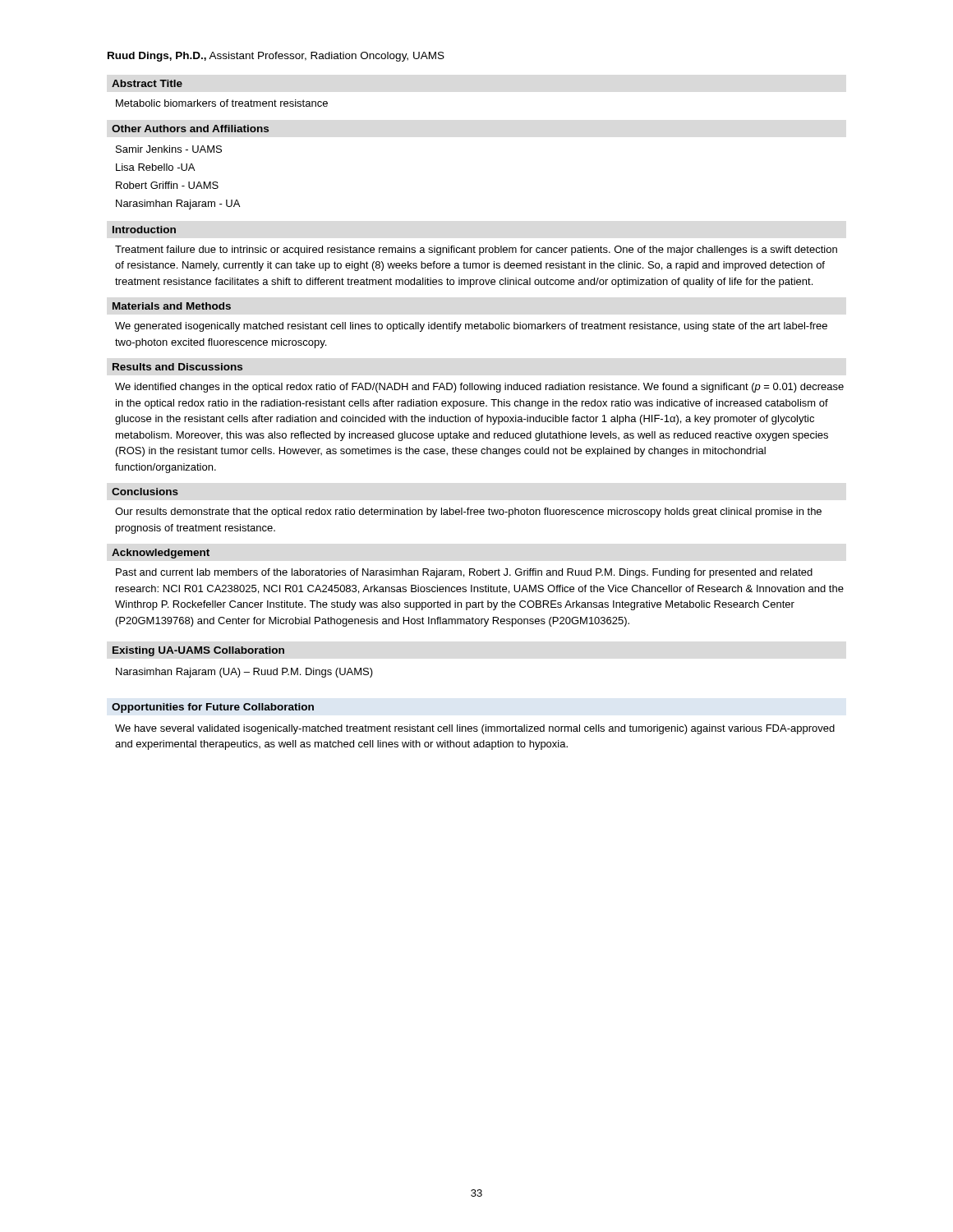The image size is (953, 1232).
Task: Point to the text starting "We identified changes in the optical redox ratio"
Action: (480, 427)
